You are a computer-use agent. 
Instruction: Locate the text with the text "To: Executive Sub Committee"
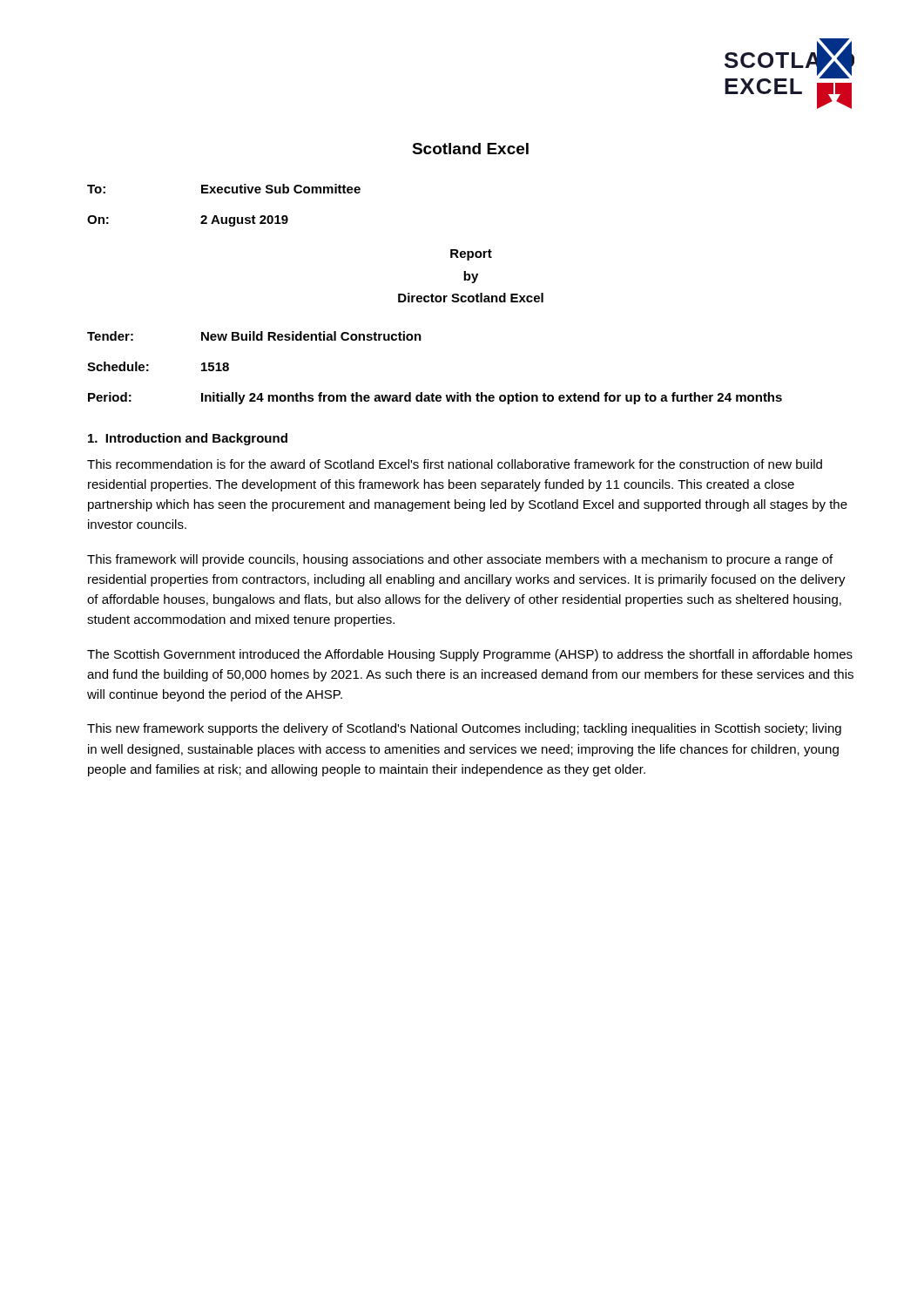(224, 189)
